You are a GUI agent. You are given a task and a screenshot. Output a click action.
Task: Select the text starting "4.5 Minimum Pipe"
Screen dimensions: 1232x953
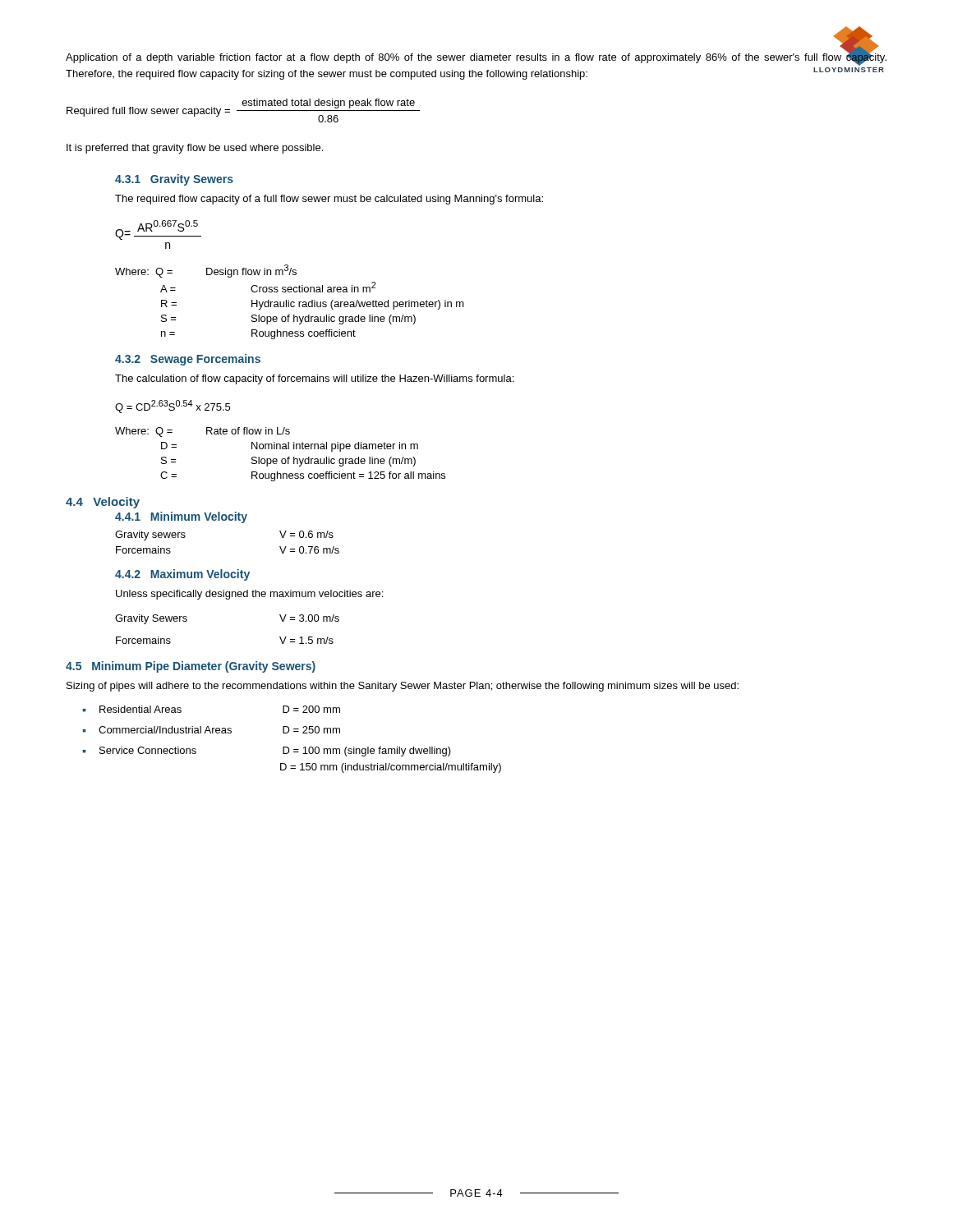pos(191,666)
